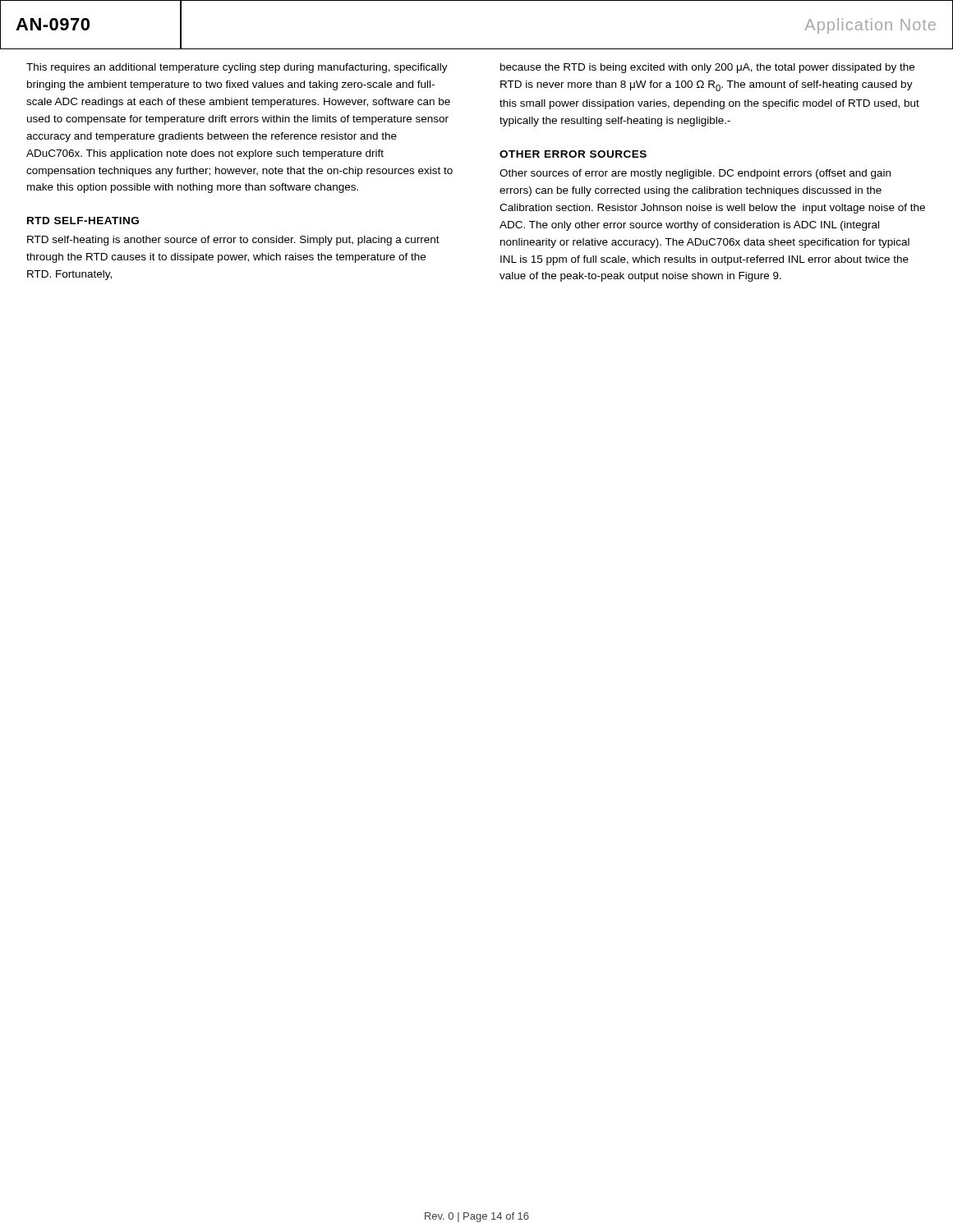Select the region starting "Other sources of error are mostly"
Screen dimensions: 1232x953
pyautogui.click(x=713, y=224)
